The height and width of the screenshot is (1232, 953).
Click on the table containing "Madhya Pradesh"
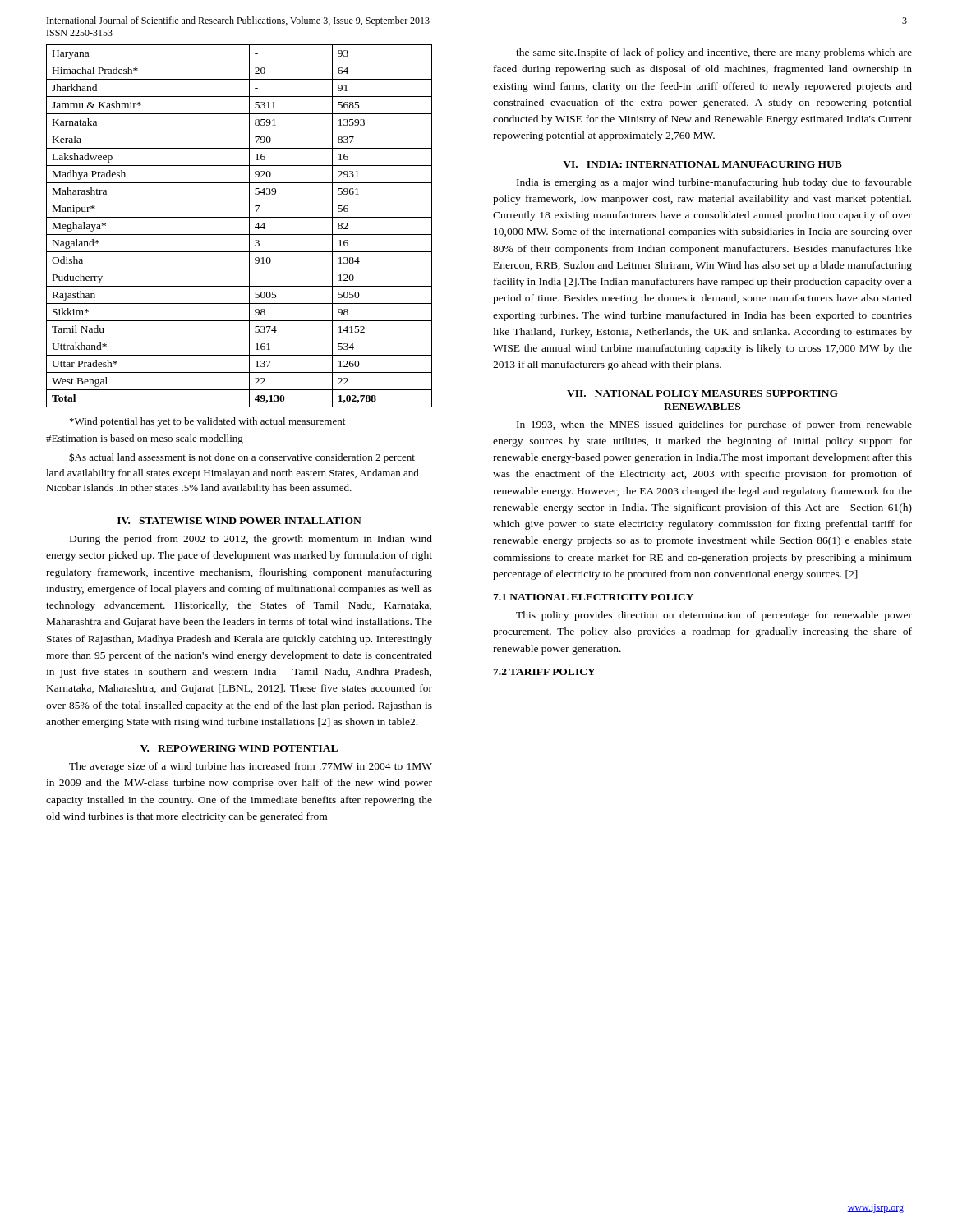[x=239, y=226]
